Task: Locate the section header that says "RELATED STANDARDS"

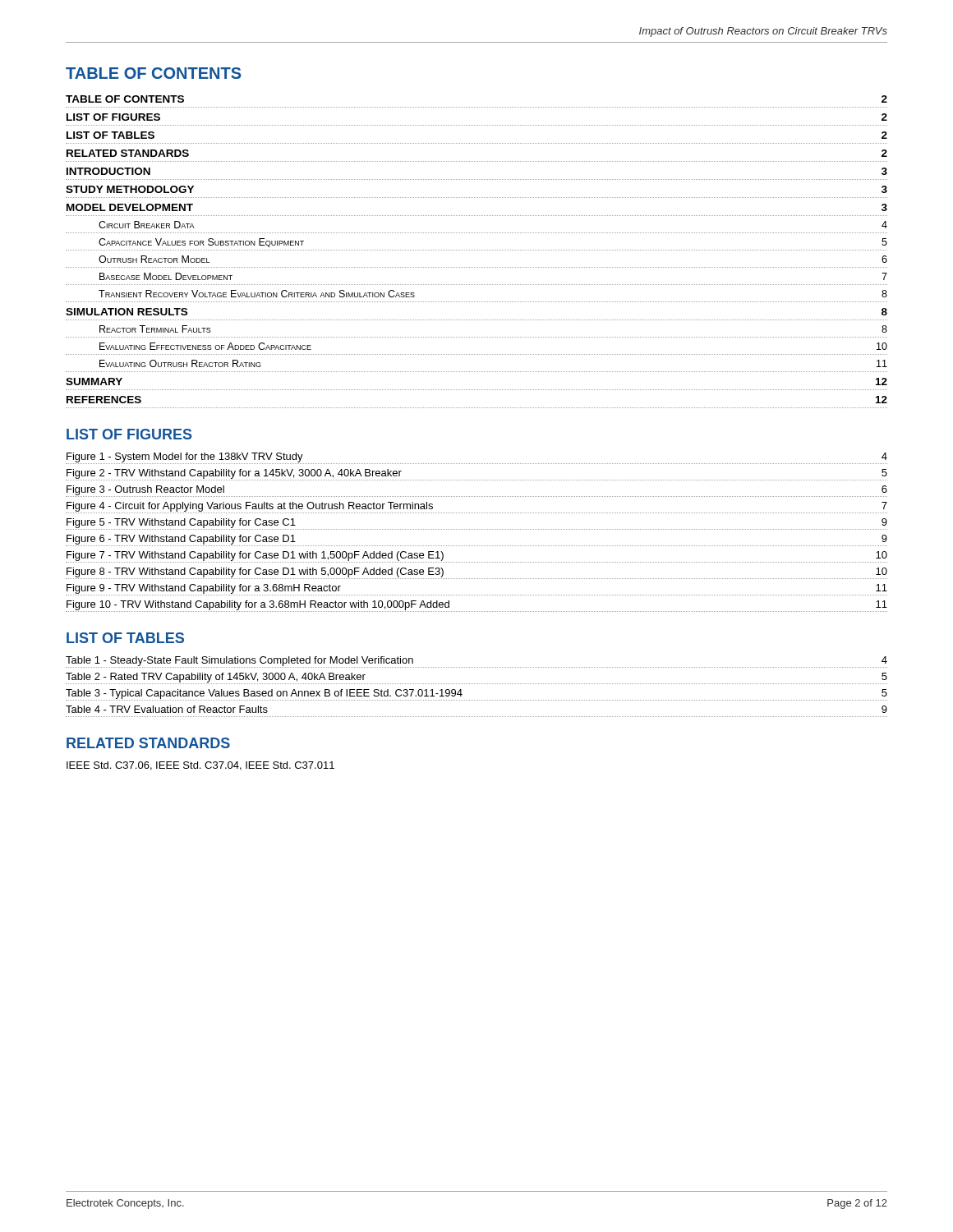Action: pyautogui.click(x=148, y=743)
